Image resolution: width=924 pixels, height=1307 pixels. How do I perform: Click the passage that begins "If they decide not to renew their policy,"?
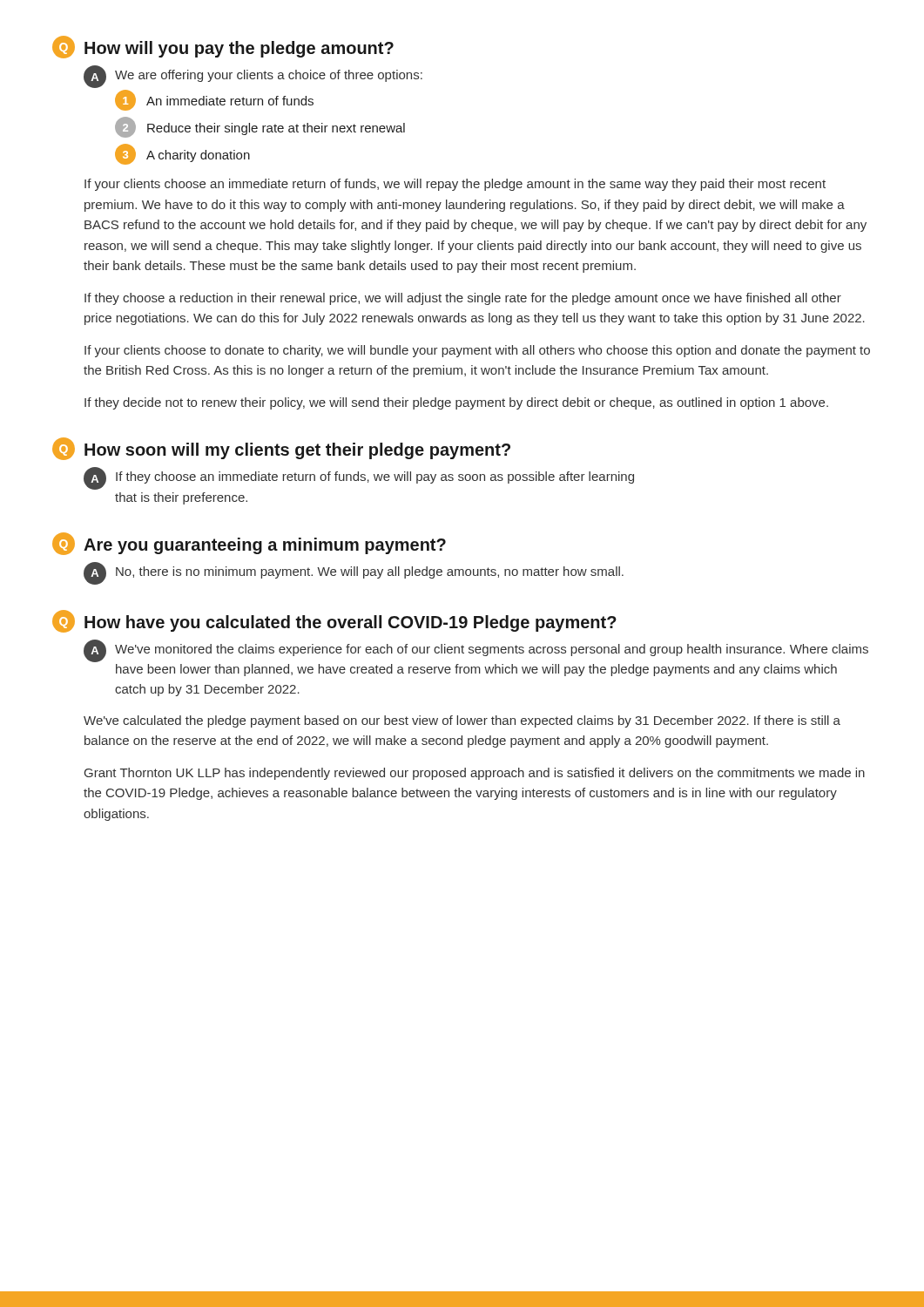coord(456,402)
